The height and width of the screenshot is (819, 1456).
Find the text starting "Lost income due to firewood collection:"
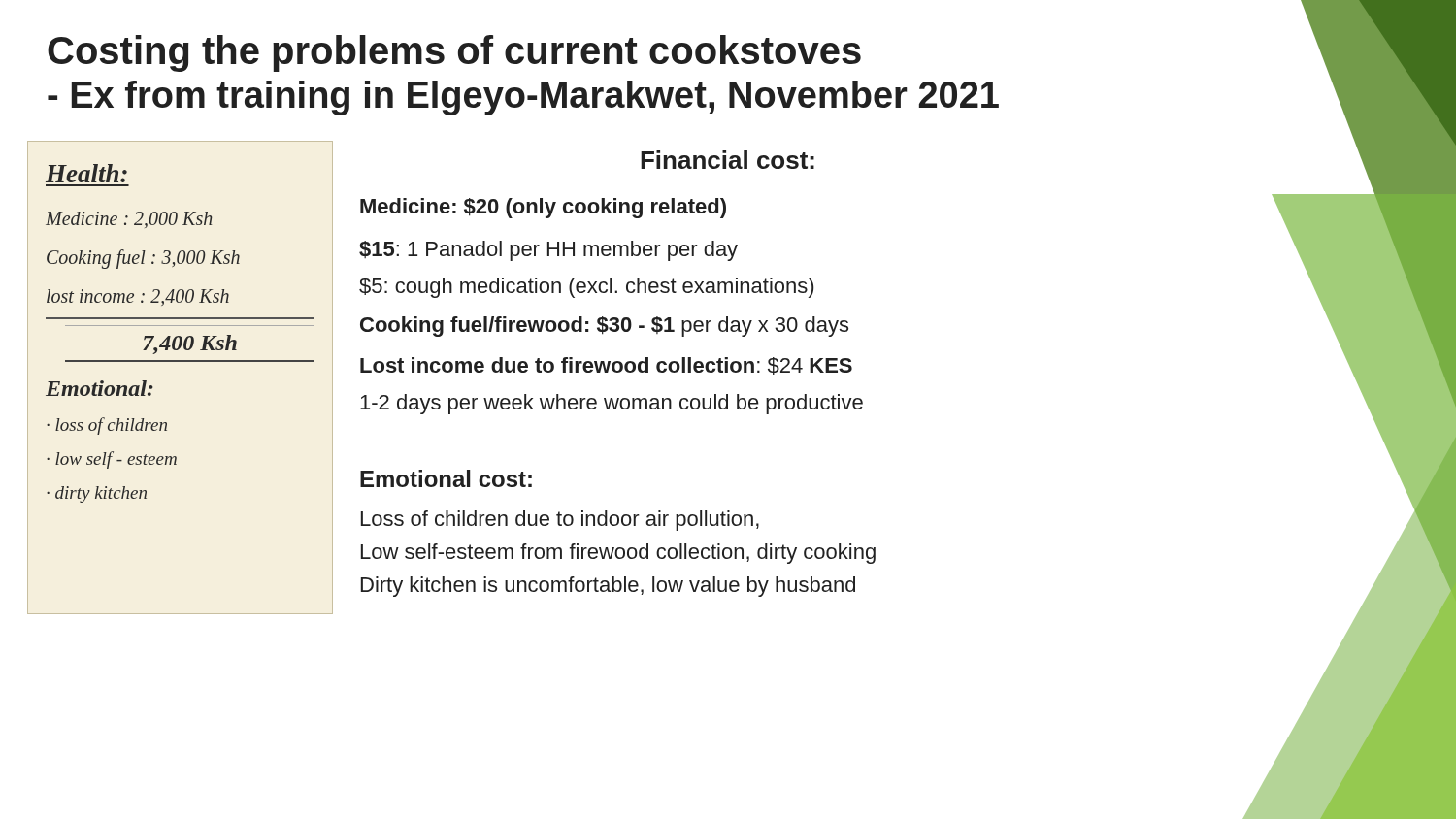tap(606, 365)
